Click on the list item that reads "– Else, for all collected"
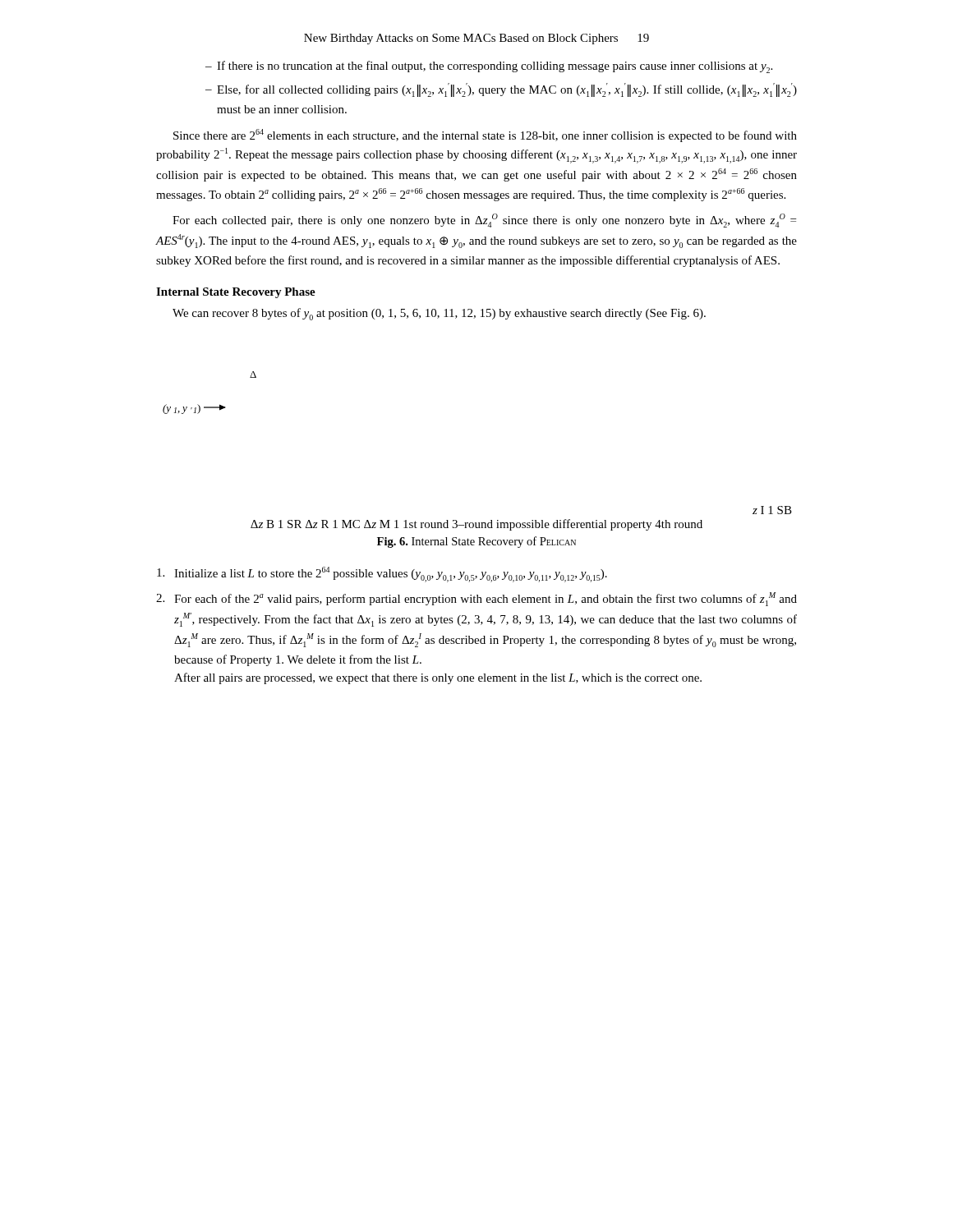This screenshot has width=953, height=1232. click(476, 99)
